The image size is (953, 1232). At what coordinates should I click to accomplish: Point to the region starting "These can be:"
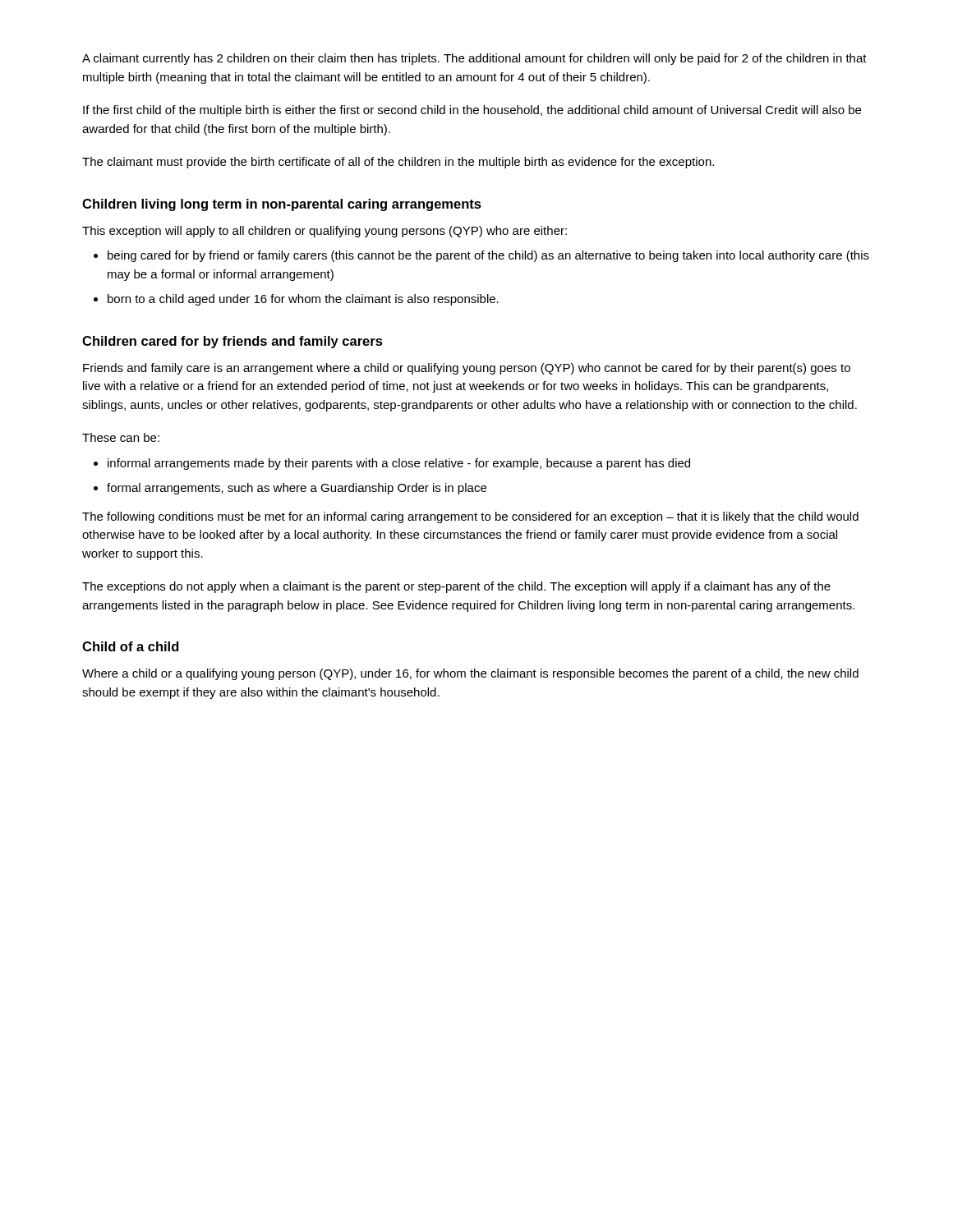click(x=121, y=438)
